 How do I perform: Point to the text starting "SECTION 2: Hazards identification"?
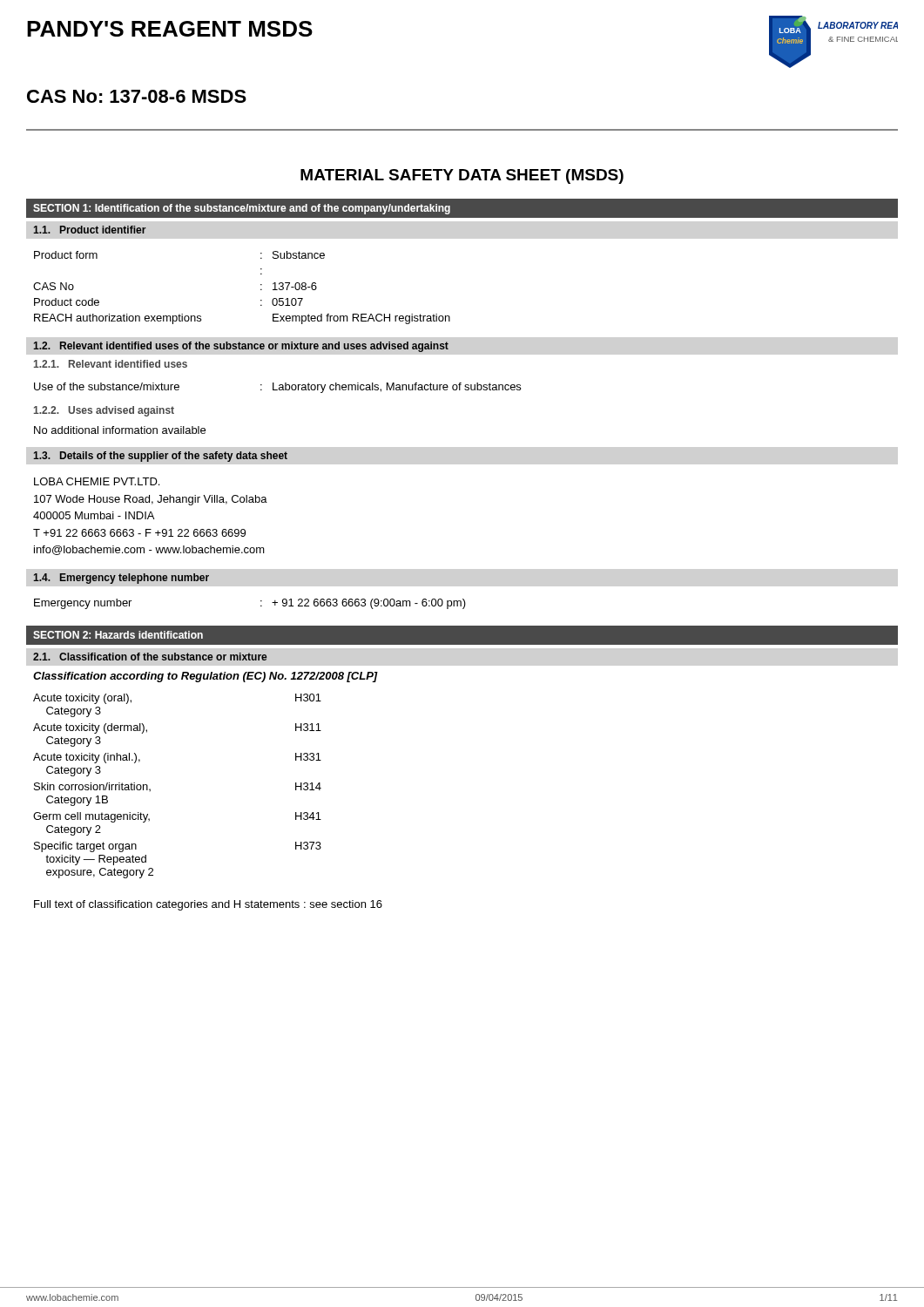118,635
